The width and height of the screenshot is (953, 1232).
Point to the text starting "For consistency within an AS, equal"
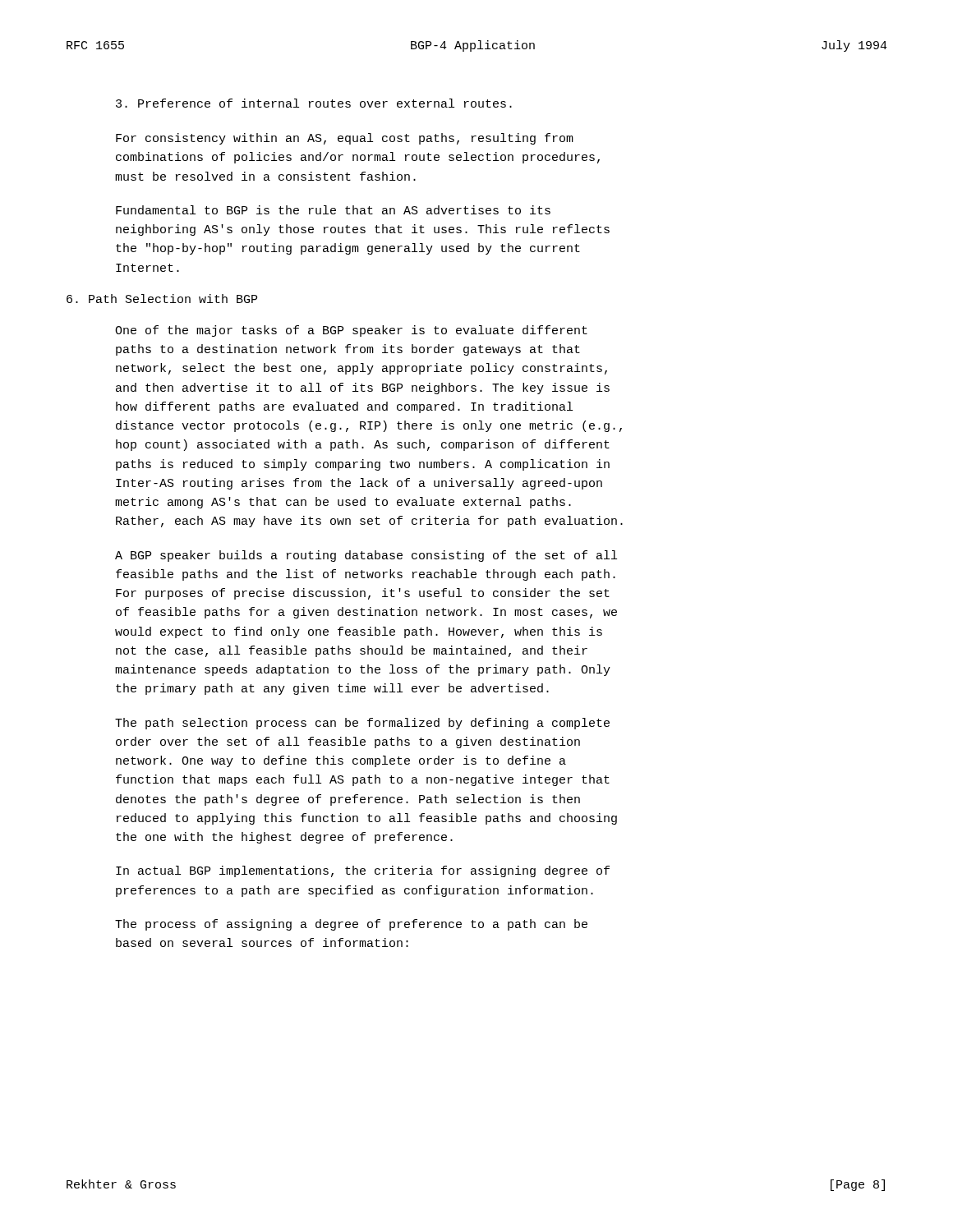(359, 158)
